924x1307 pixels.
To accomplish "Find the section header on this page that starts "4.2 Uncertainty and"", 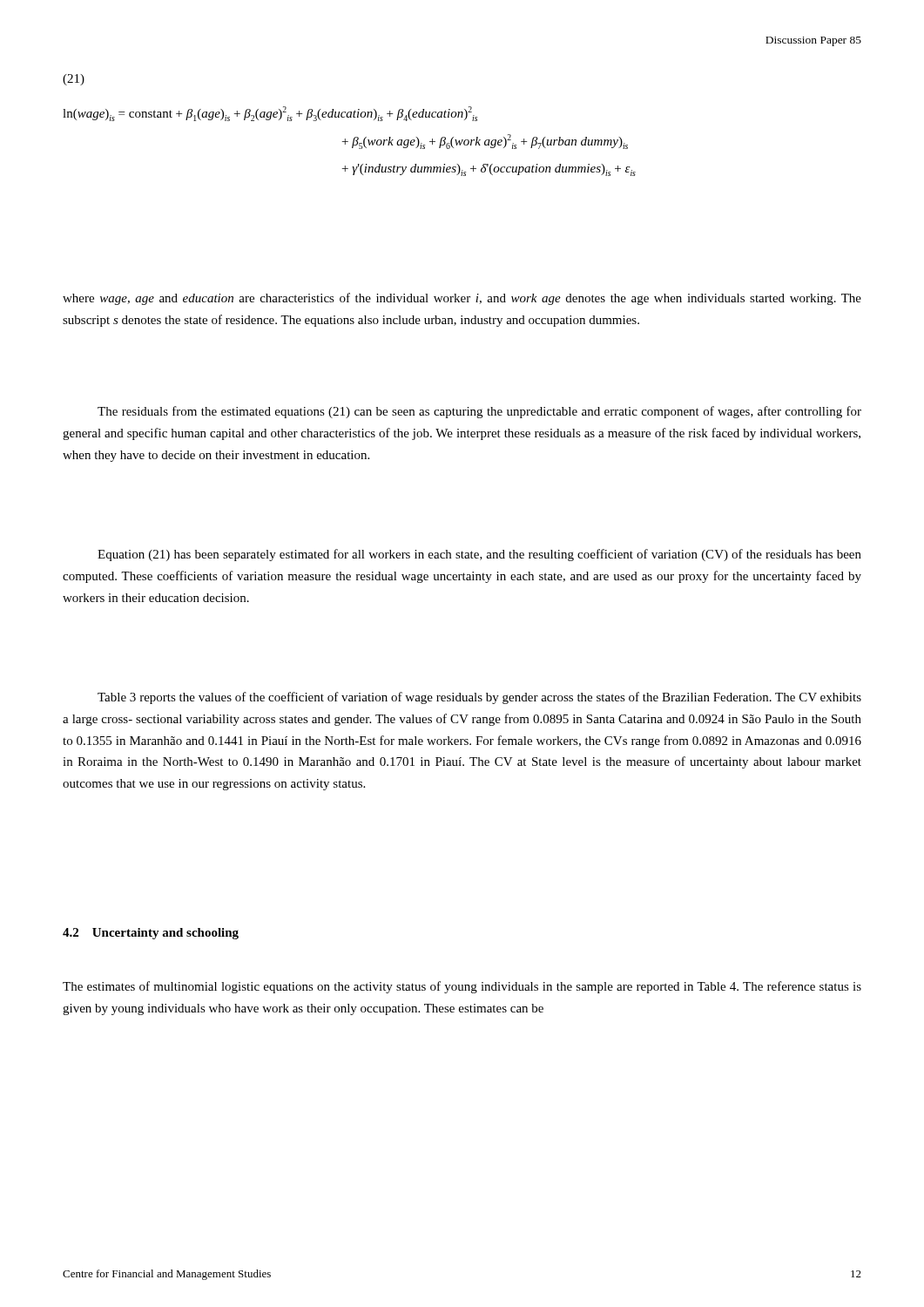I will [151, 932].
